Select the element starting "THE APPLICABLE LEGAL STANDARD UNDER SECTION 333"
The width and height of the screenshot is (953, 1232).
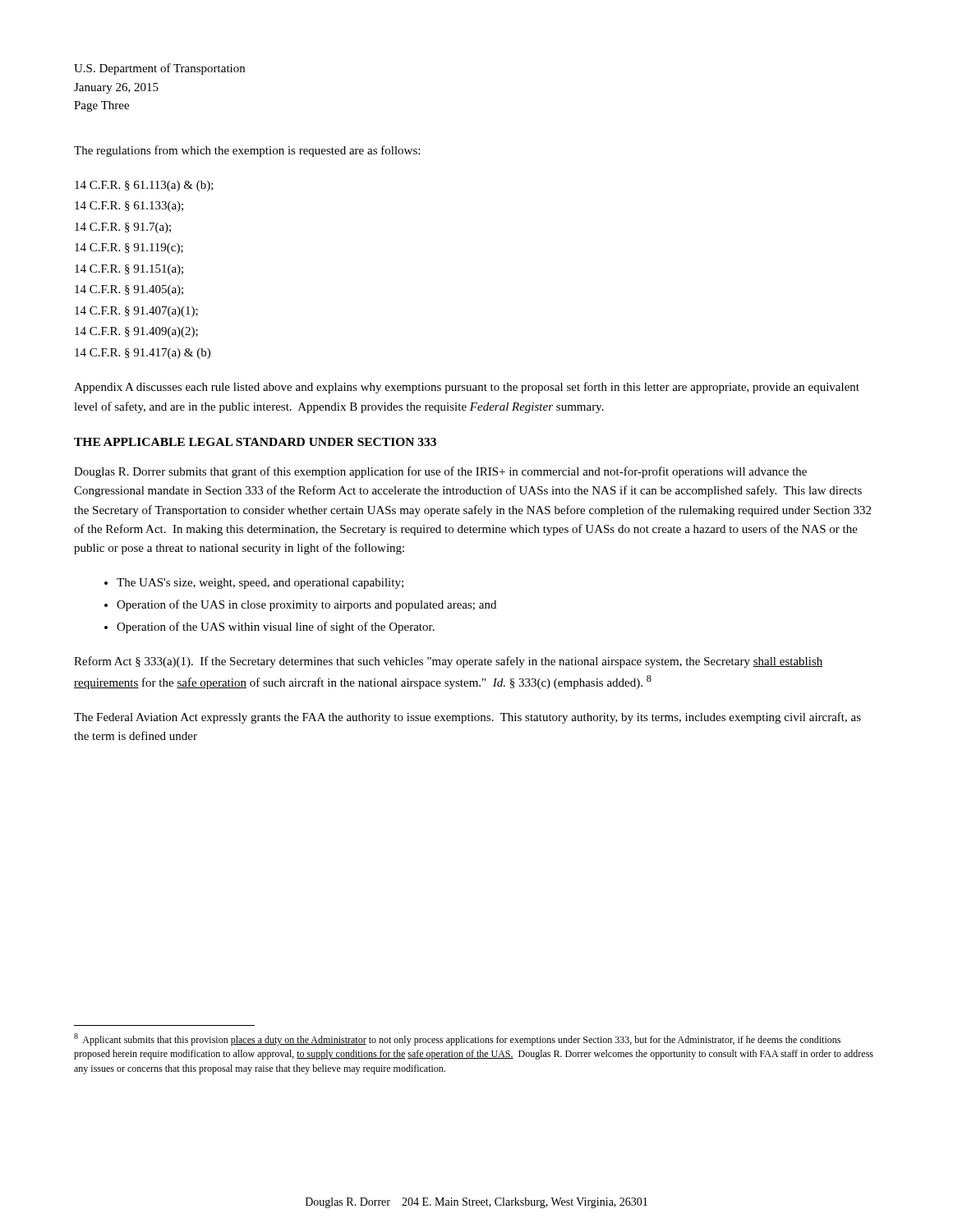tap(255, 441)
